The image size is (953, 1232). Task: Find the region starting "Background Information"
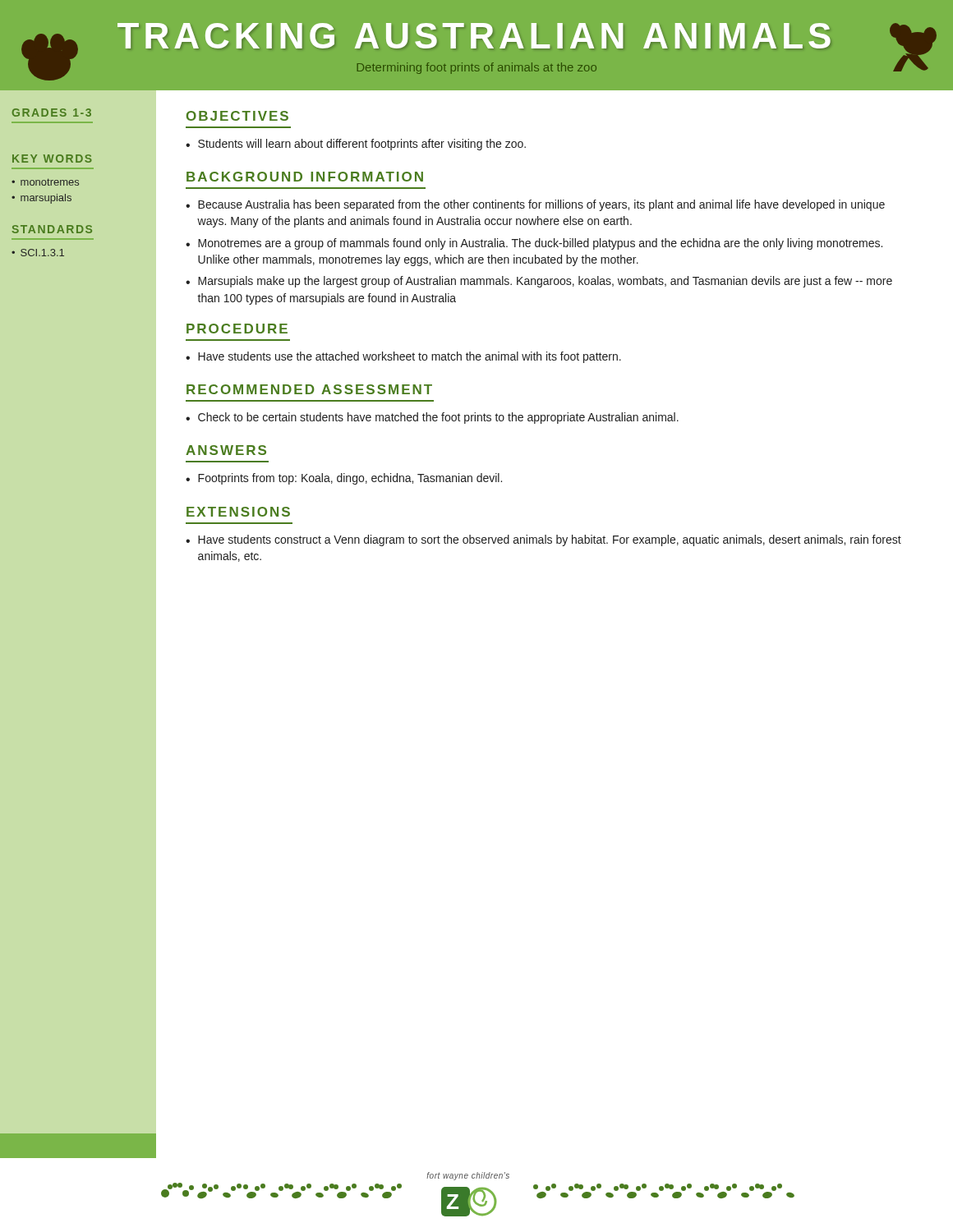click(x=306, y=177)
